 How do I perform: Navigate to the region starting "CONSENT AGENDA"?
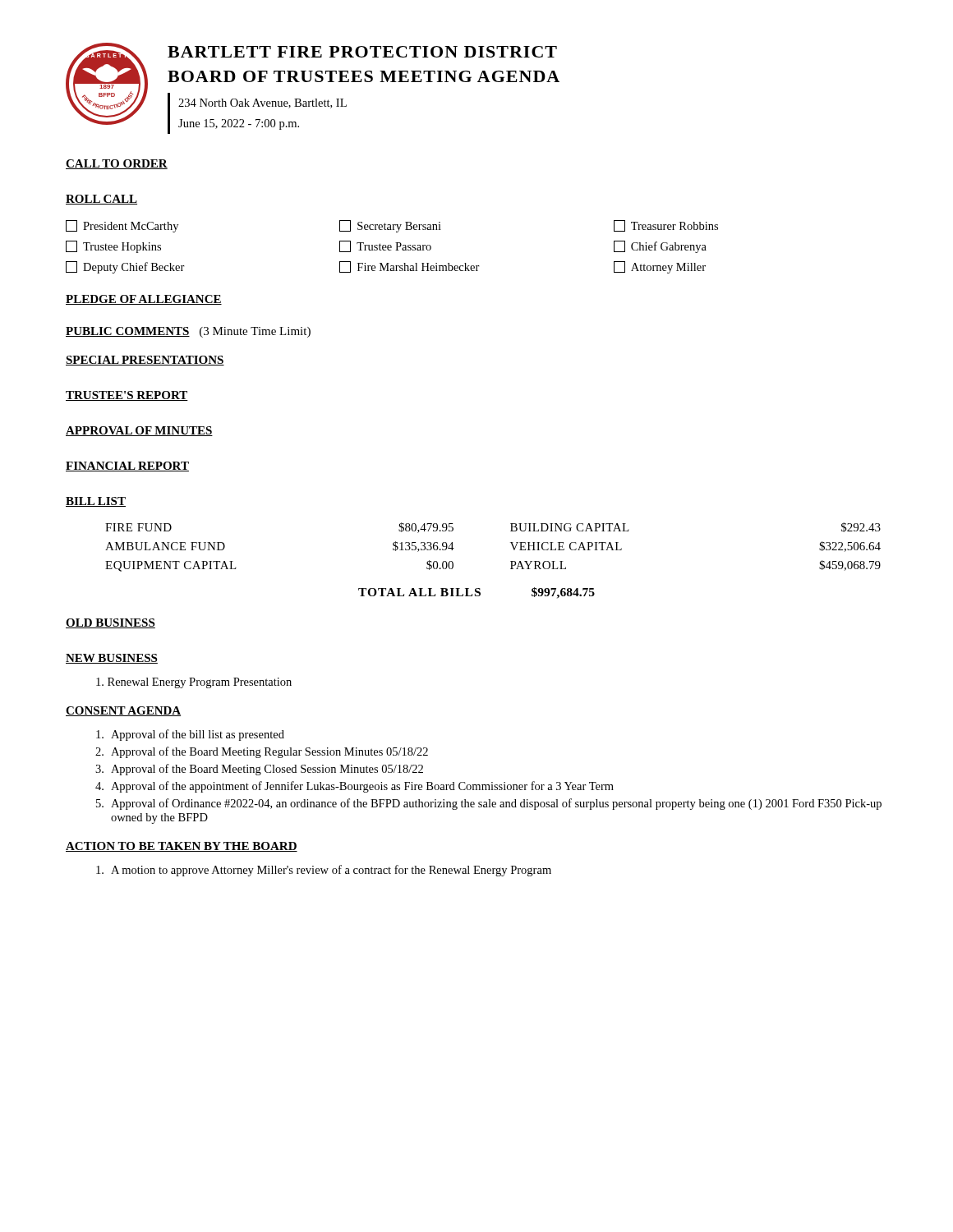[x=123, y=710]
